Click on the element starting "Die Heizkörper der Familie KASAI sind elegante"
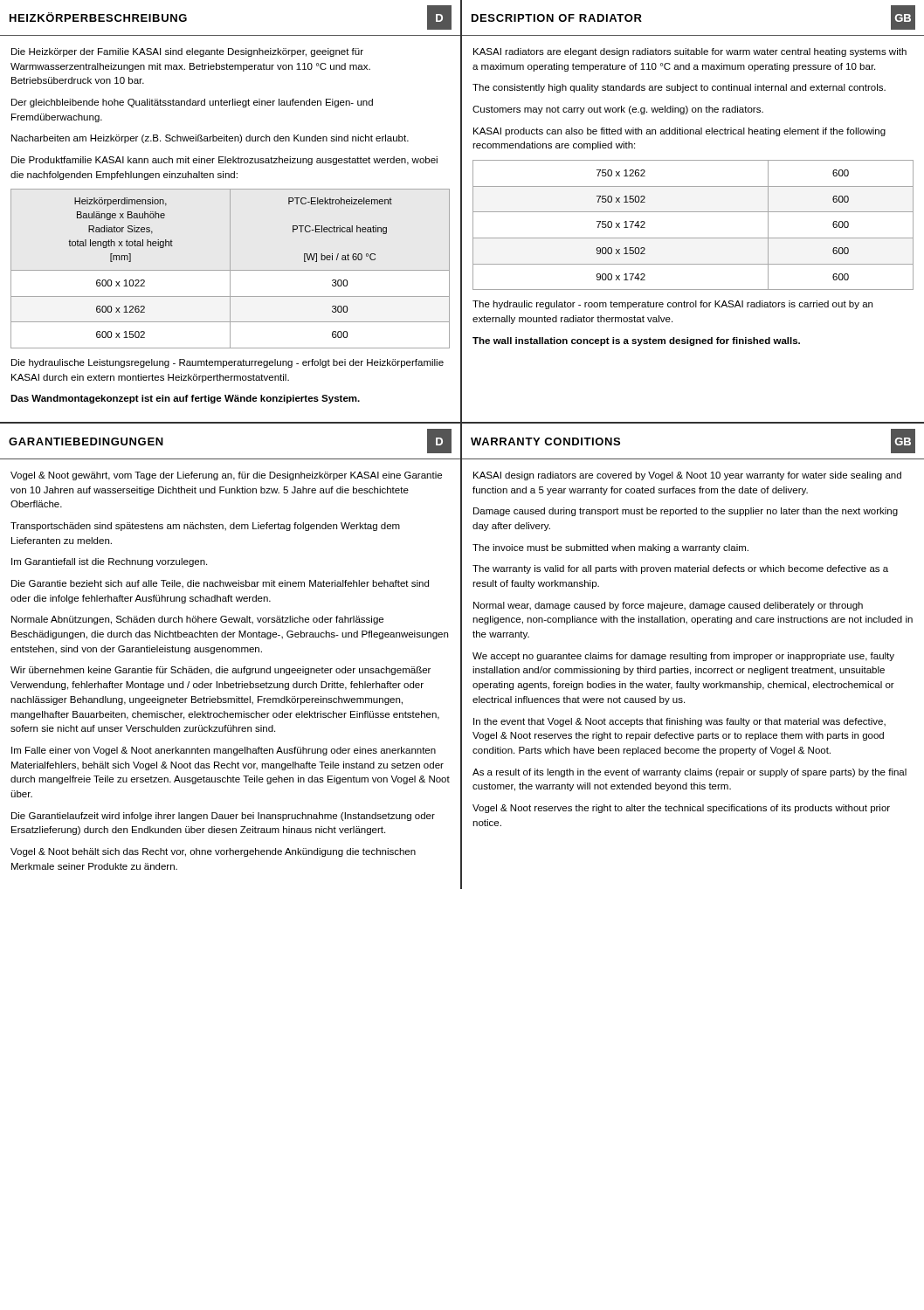Screen dimensions: 1310x924 click(x=230, y=113)
